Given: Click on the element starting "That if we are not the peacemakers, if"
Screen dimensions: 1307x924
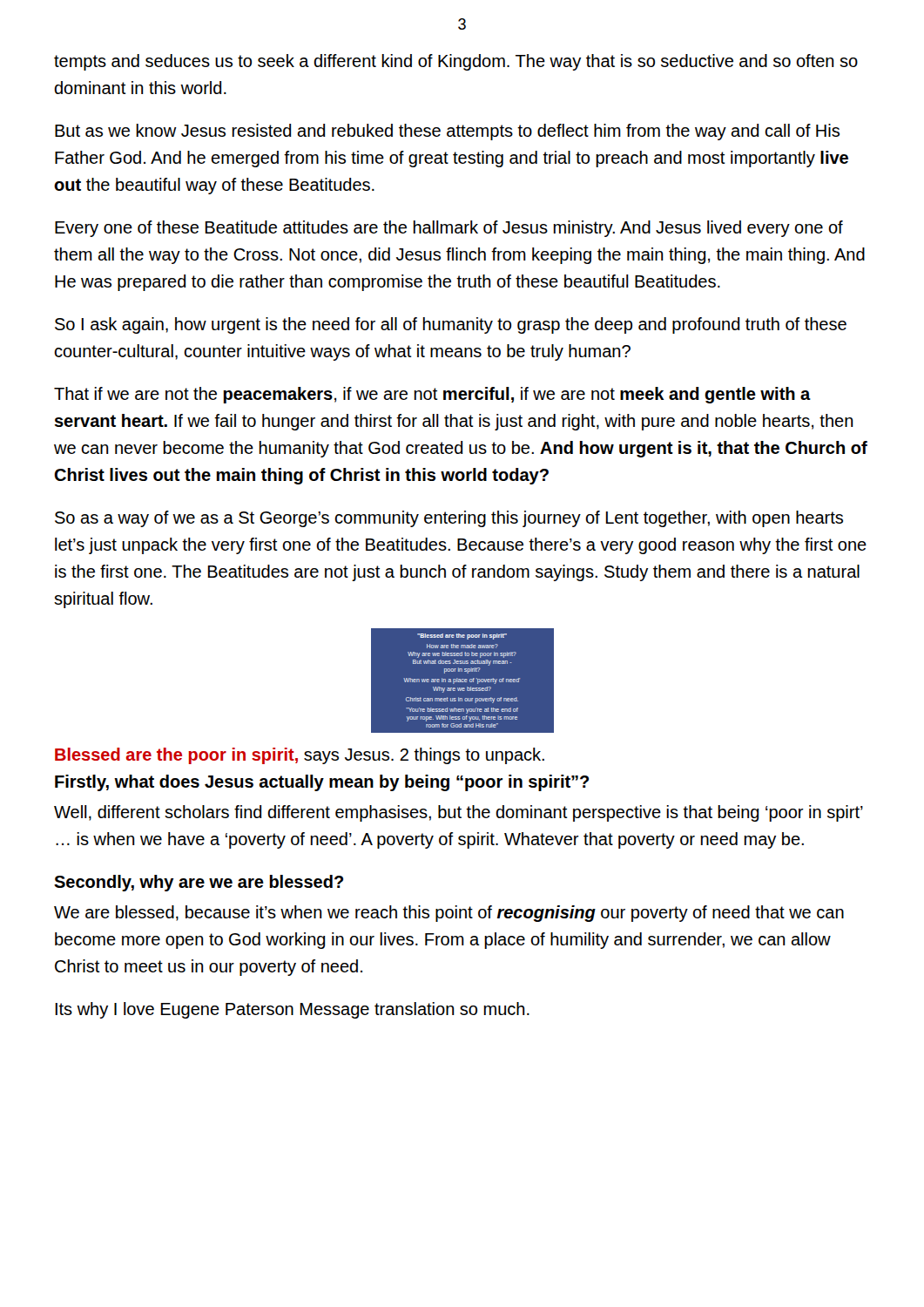Looking at the screenshot, I should (x=461, y=434).
